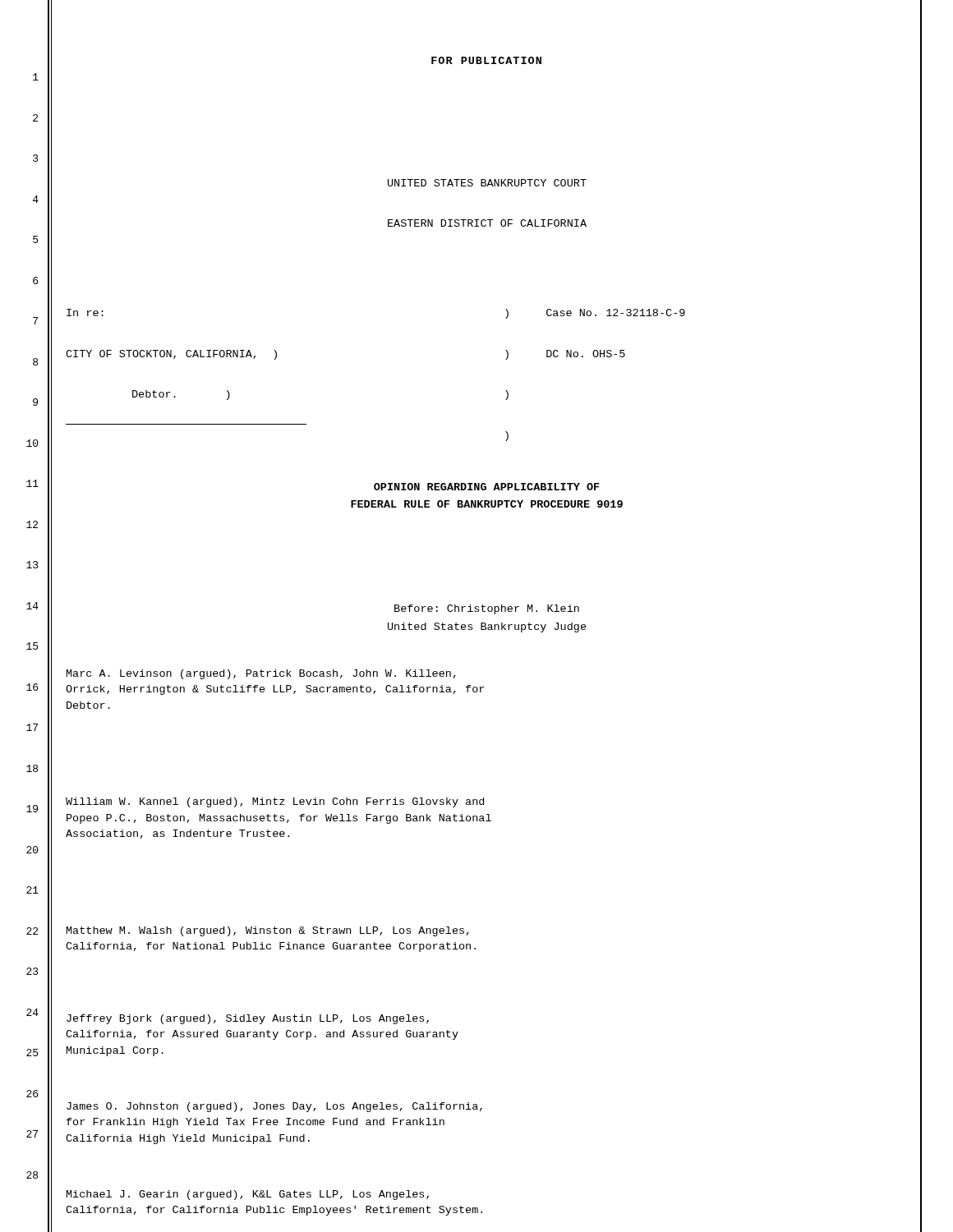Navigate to the region starting "James O. Johnston (argued), Jones Day, Los Angeles,"
This screenshot has height=1232, width=953.
(275, 1122)
